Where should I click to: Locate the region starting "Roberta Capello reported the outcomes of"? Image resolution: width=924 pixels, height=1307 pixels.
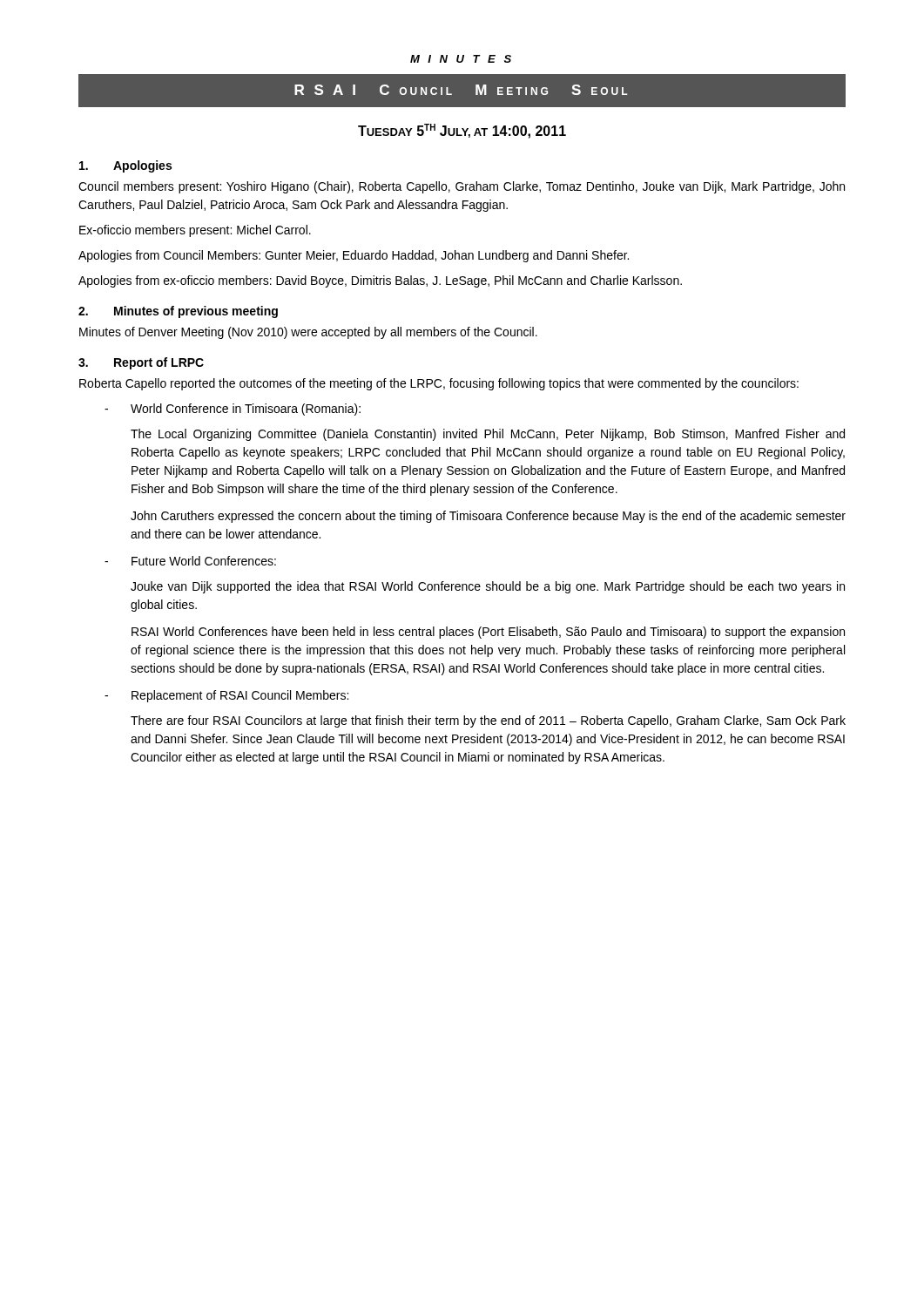439,384
